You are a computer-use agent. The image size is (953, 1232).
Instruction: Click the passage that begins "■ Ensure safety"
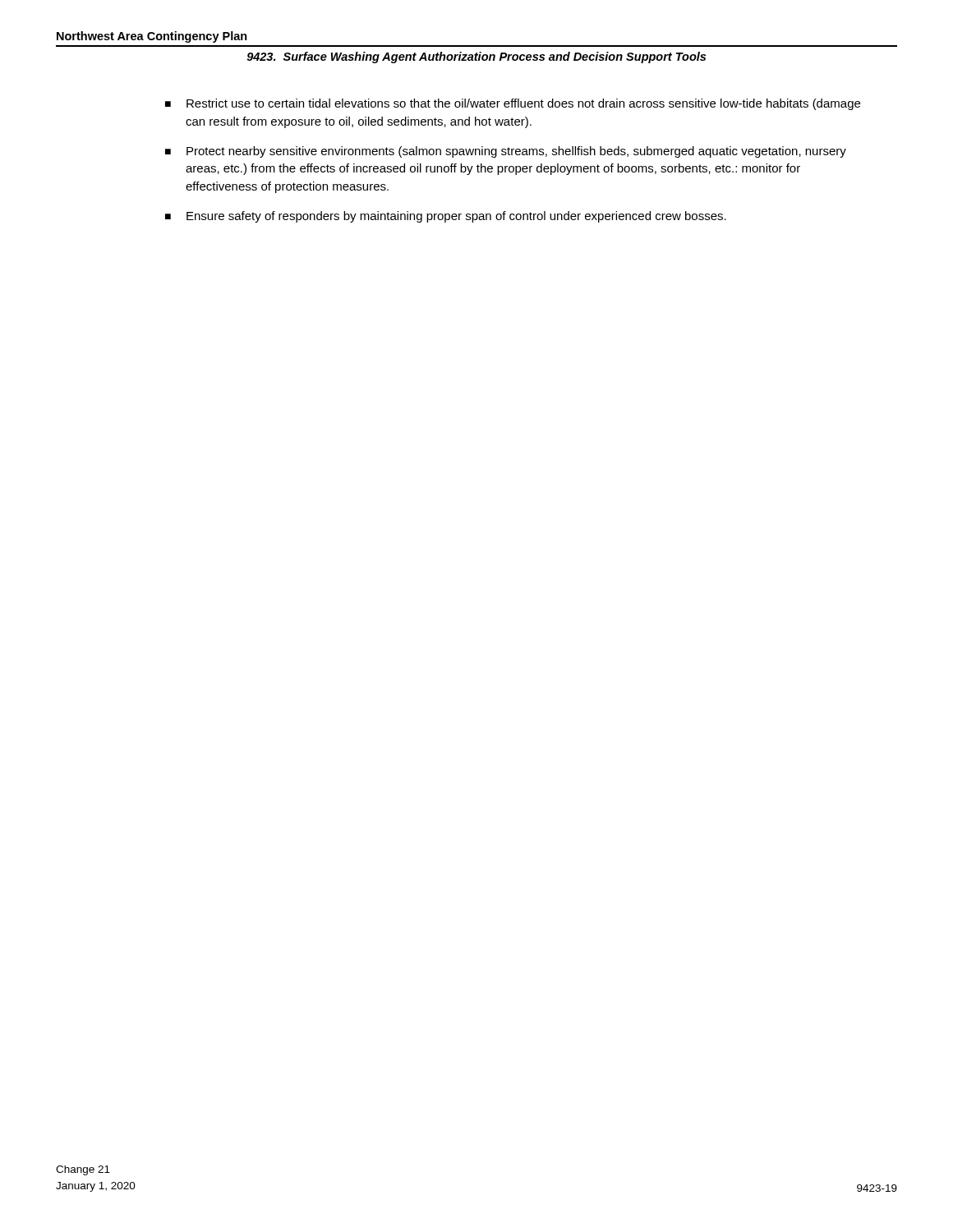coord(513,216)
